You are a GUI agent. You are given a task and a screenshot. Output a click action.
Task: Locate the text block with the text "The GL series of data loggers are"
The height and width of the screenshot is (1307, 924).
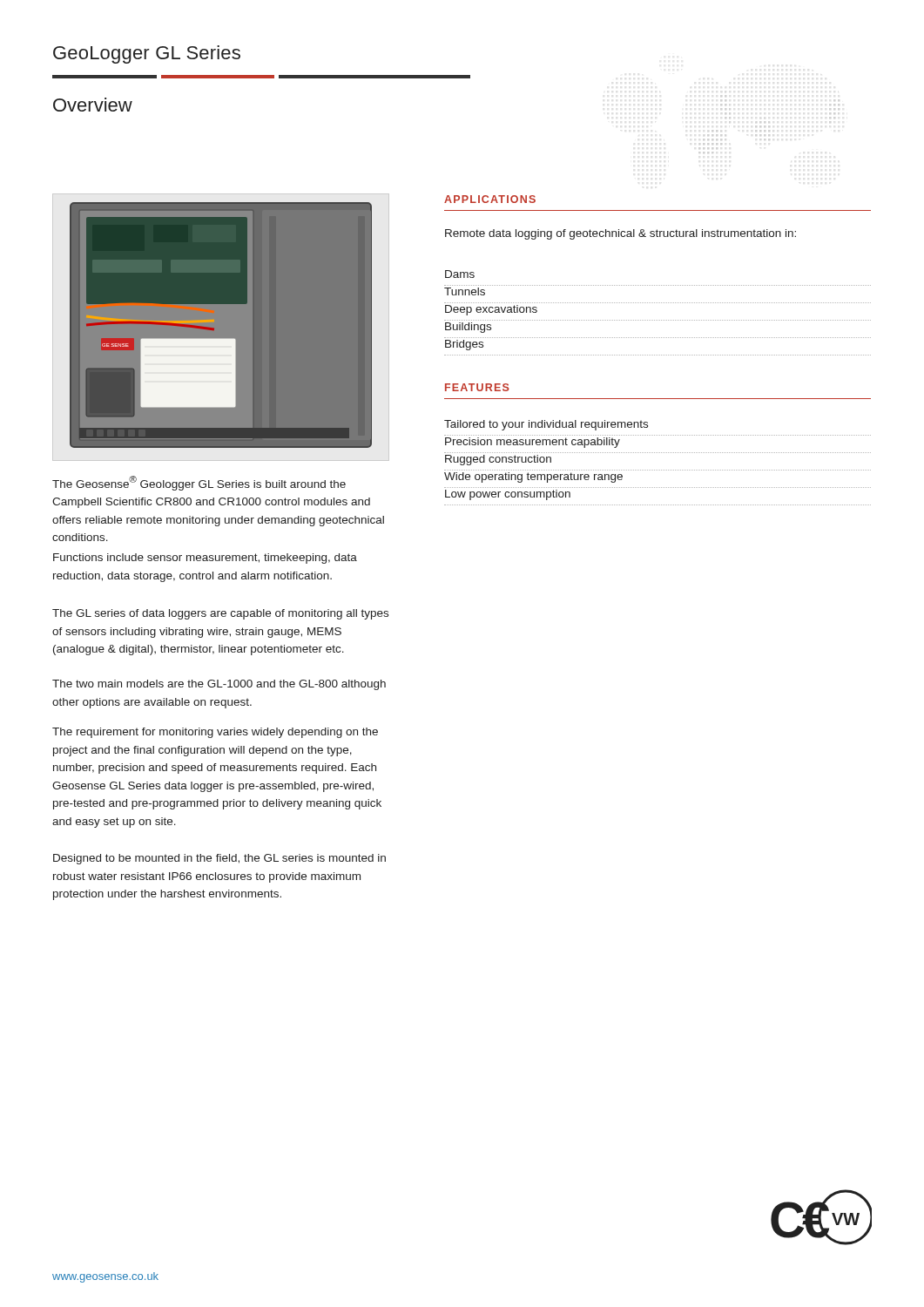pyautogui.click(x=221, y=631)
